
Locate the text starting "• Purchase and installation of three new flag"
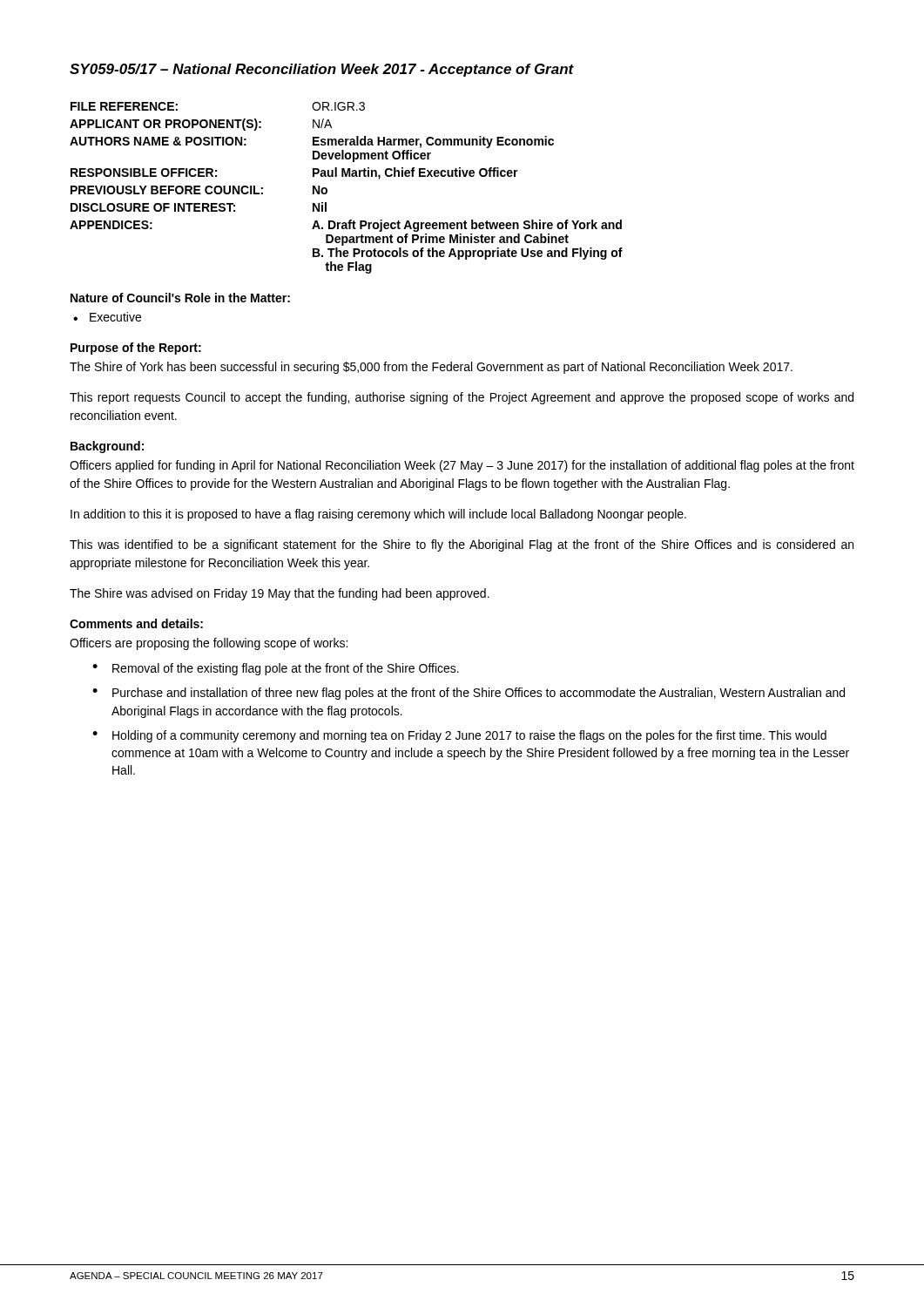coord(473,702)
